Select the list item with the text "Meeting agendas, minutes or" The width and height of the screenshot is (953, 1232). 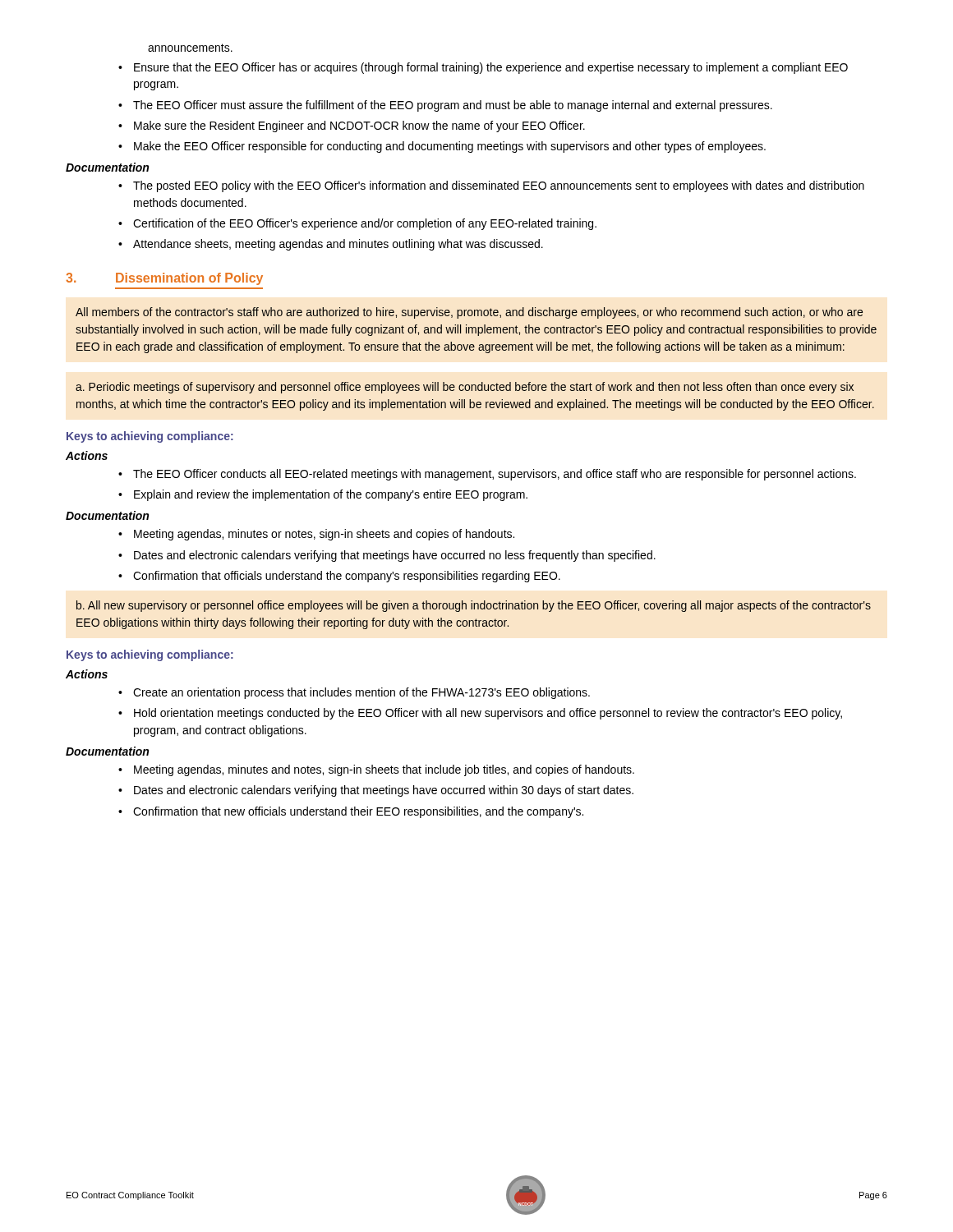pyautogui.click(x=324, y=534)
